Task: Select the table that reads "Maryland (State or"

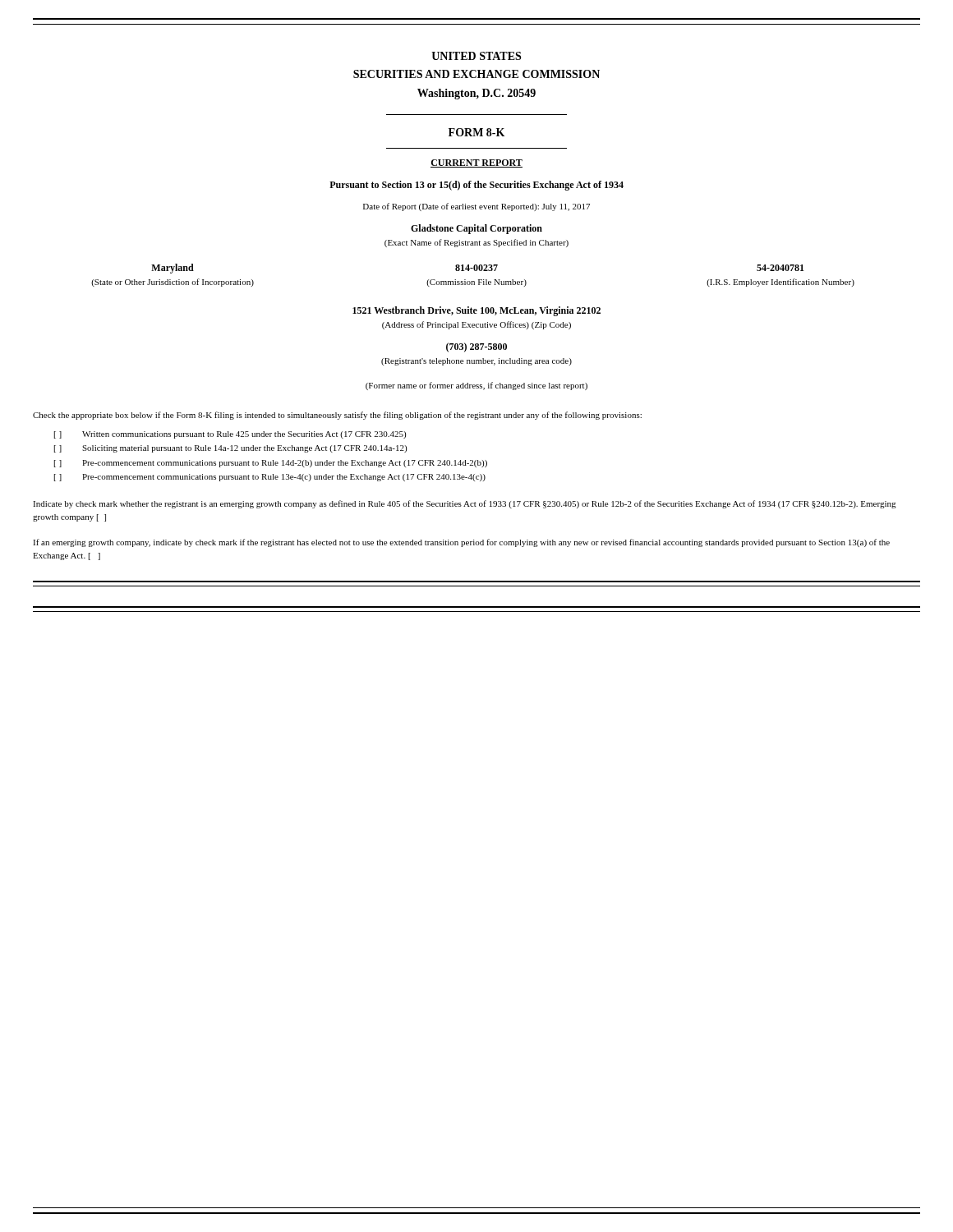Action: click(x=476, y=274)
